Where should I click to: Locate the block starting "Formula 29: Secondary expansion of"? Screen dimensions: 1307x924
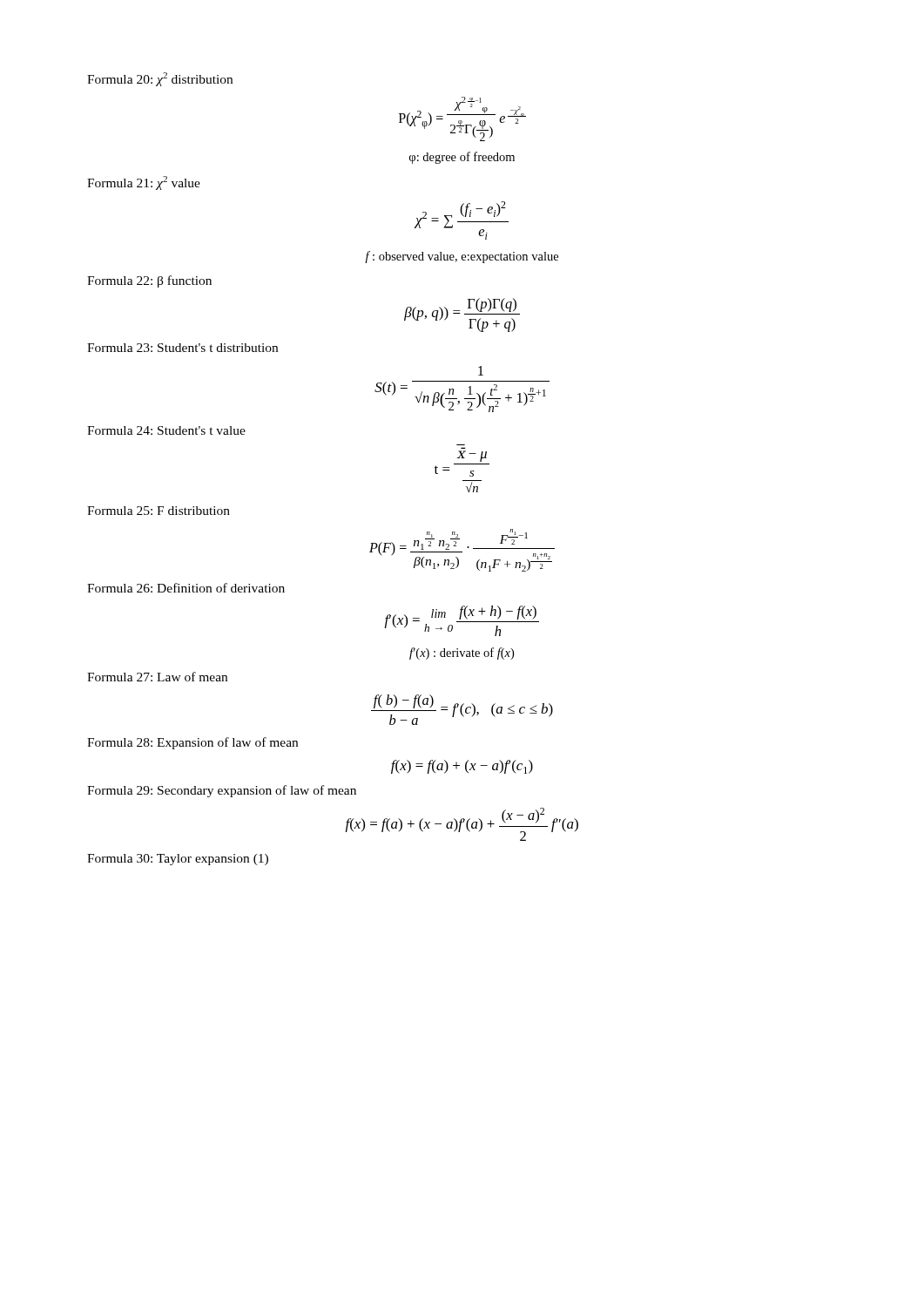pyautogui.click(x=222, y=790)
